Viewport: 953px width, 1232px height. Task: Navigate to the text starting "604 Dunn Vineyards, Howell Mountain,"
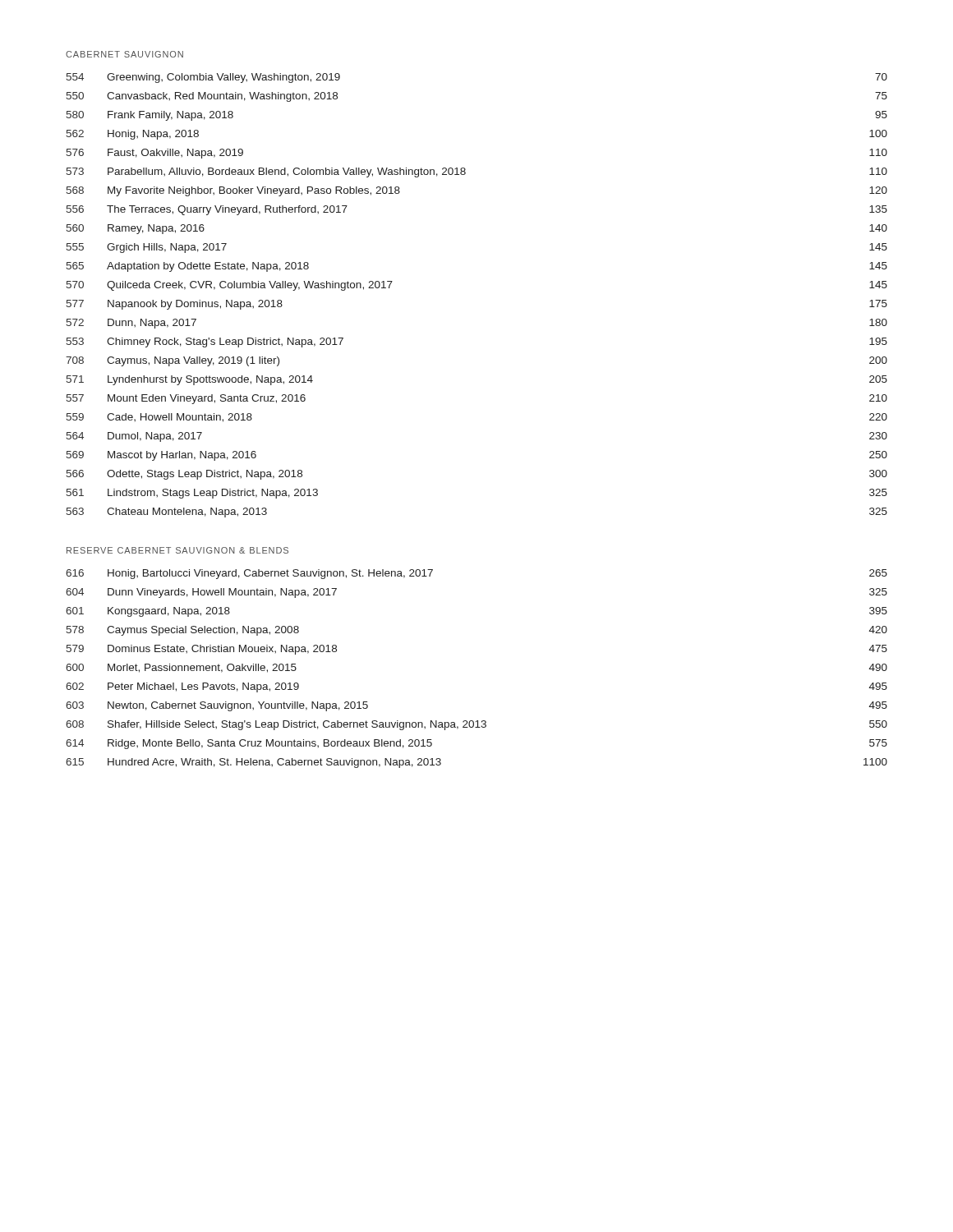click(221, 593)
